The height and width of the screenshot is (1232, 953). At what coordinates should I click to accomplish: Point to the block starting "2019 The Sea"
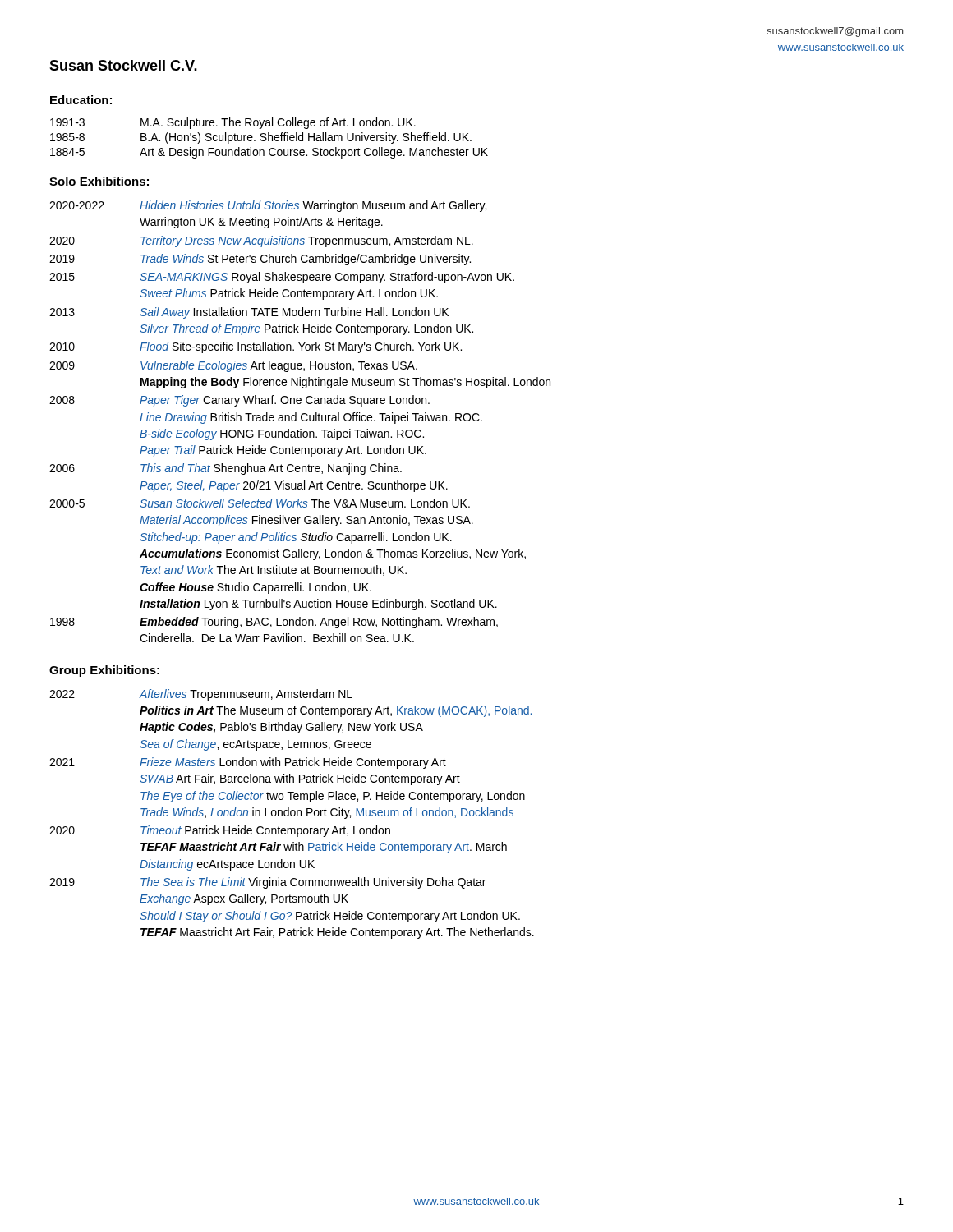(x=476, y=907)
